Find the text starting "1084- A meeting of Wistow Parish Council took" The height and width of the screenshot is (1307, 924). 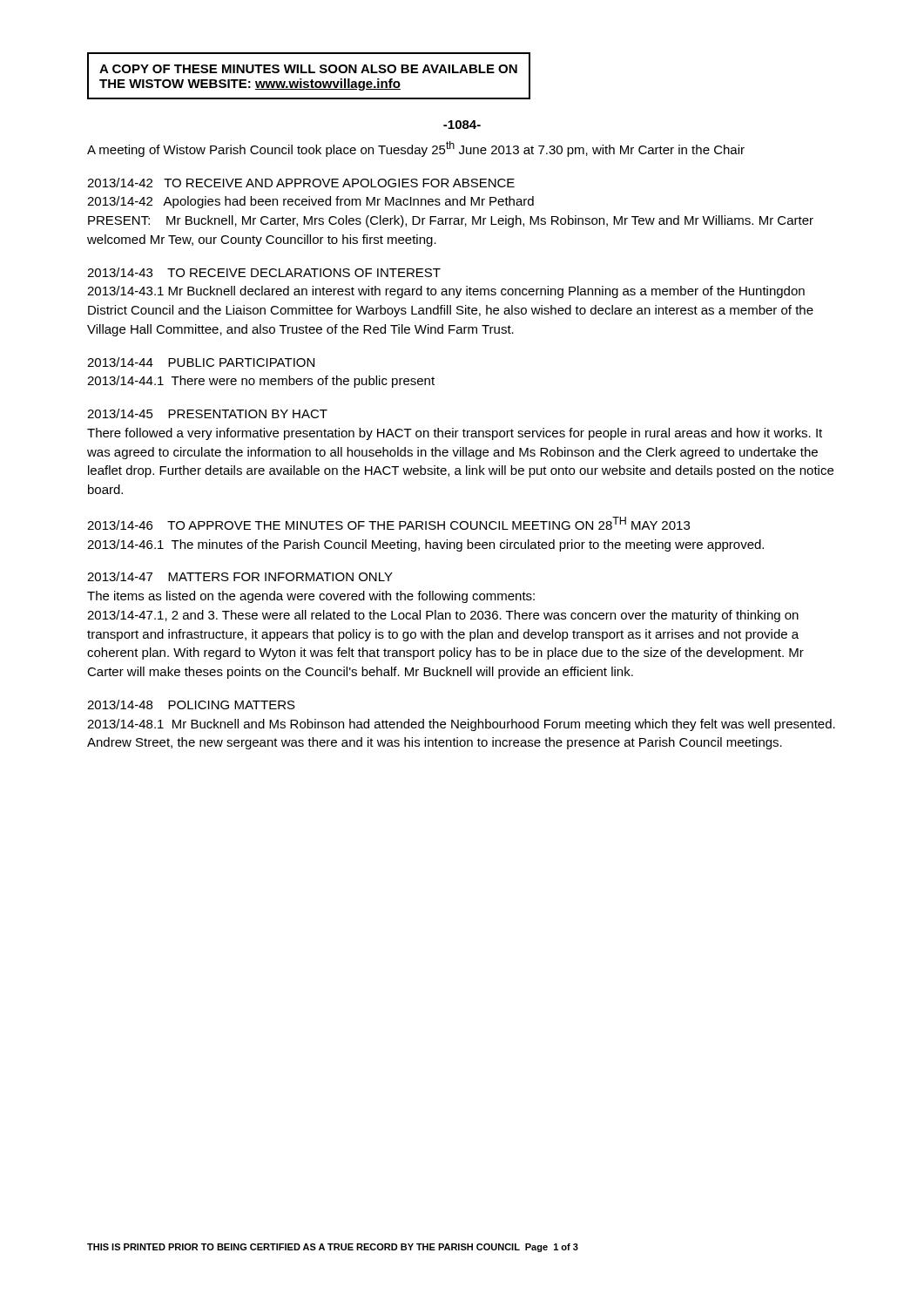tap(462, 137)
